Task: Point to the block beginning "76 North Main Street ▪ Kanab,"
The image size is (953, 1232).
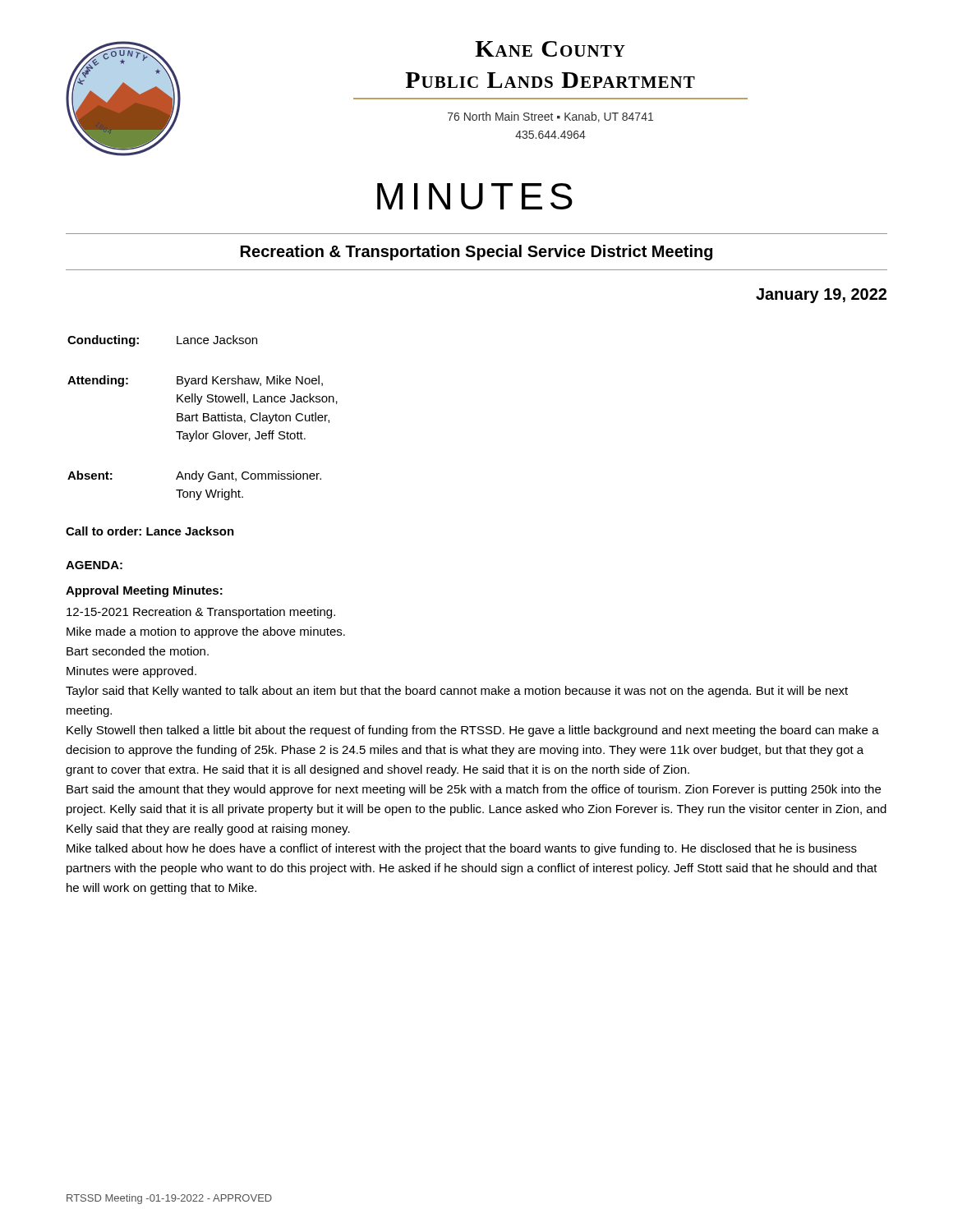Action: click(x=550, y=126)
